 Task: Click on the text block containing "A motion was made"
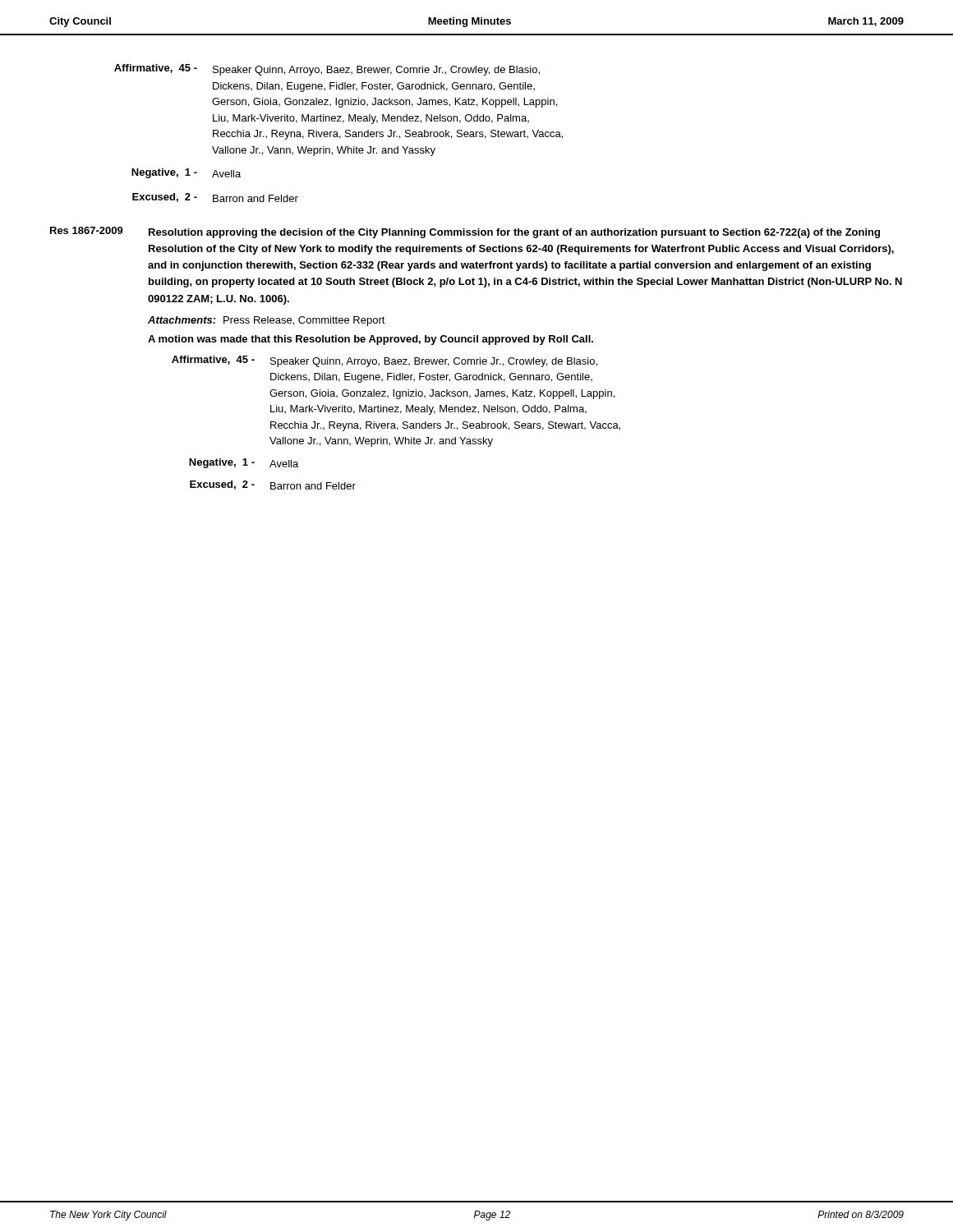tap(371, 339)
